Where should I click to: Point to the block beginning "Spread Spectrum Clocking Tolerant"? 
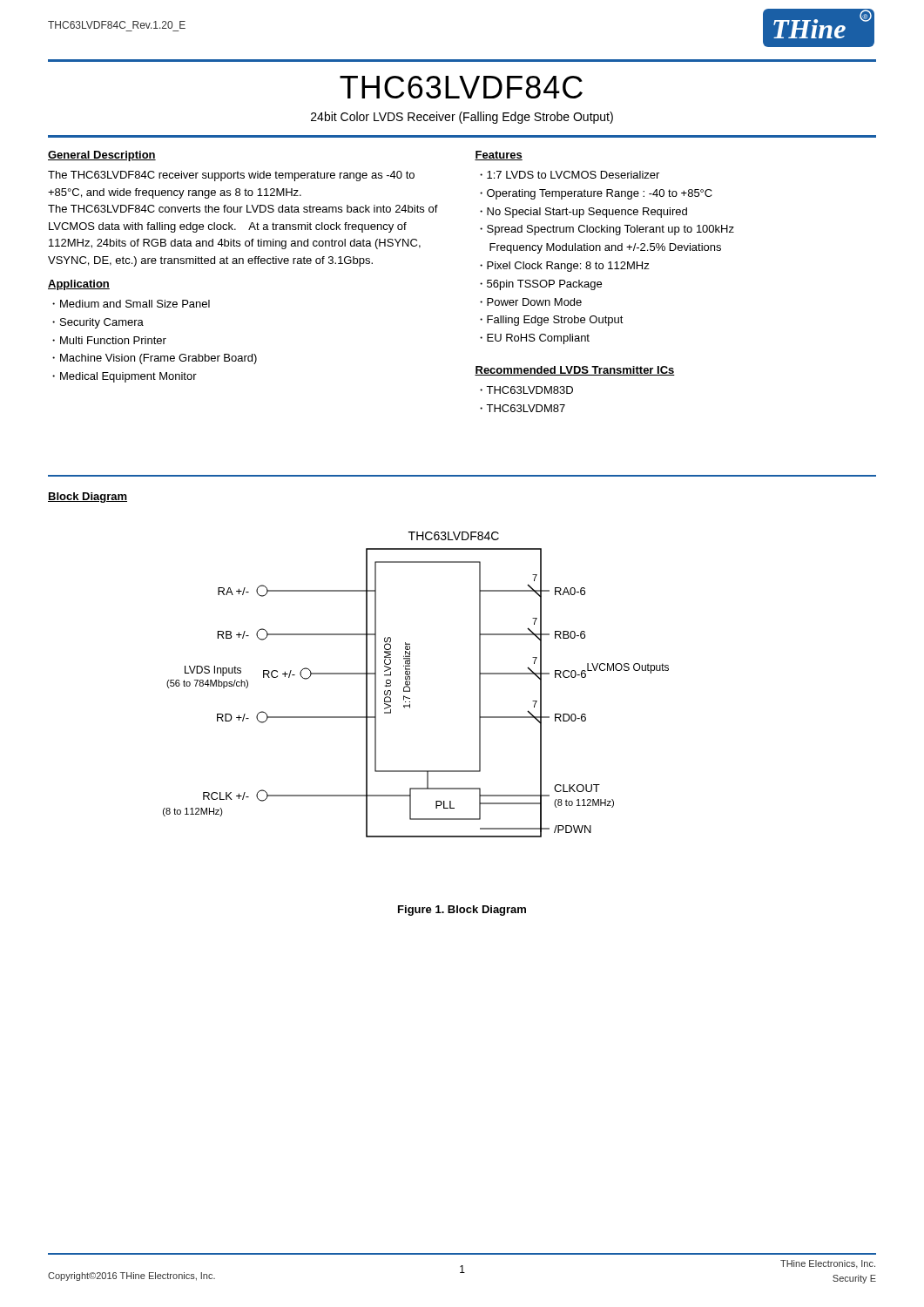(x=610, y=229)
